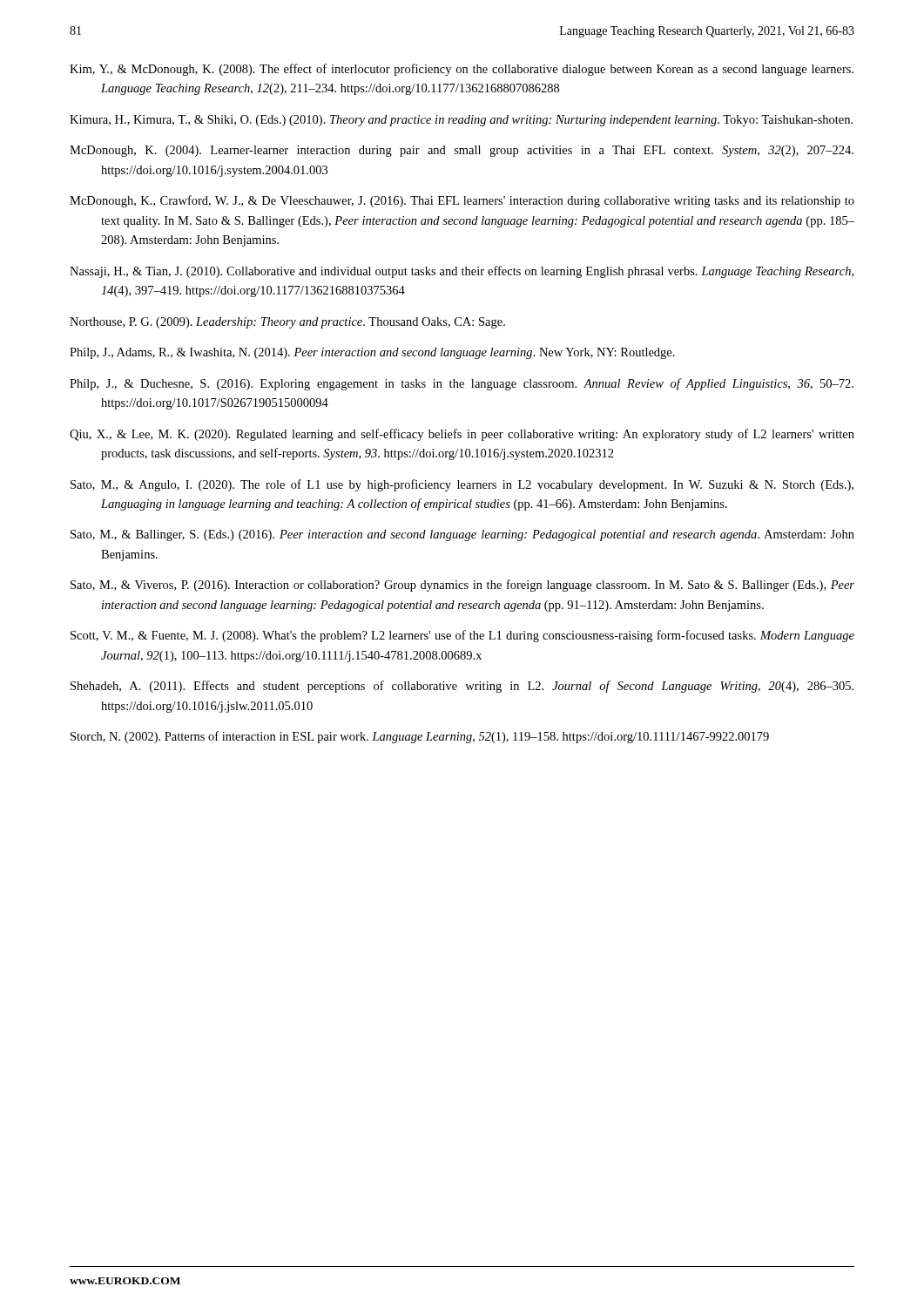Point to the block beginning "Sato, M., & Angulo, I. (2020)."

[x=462, y=494]
